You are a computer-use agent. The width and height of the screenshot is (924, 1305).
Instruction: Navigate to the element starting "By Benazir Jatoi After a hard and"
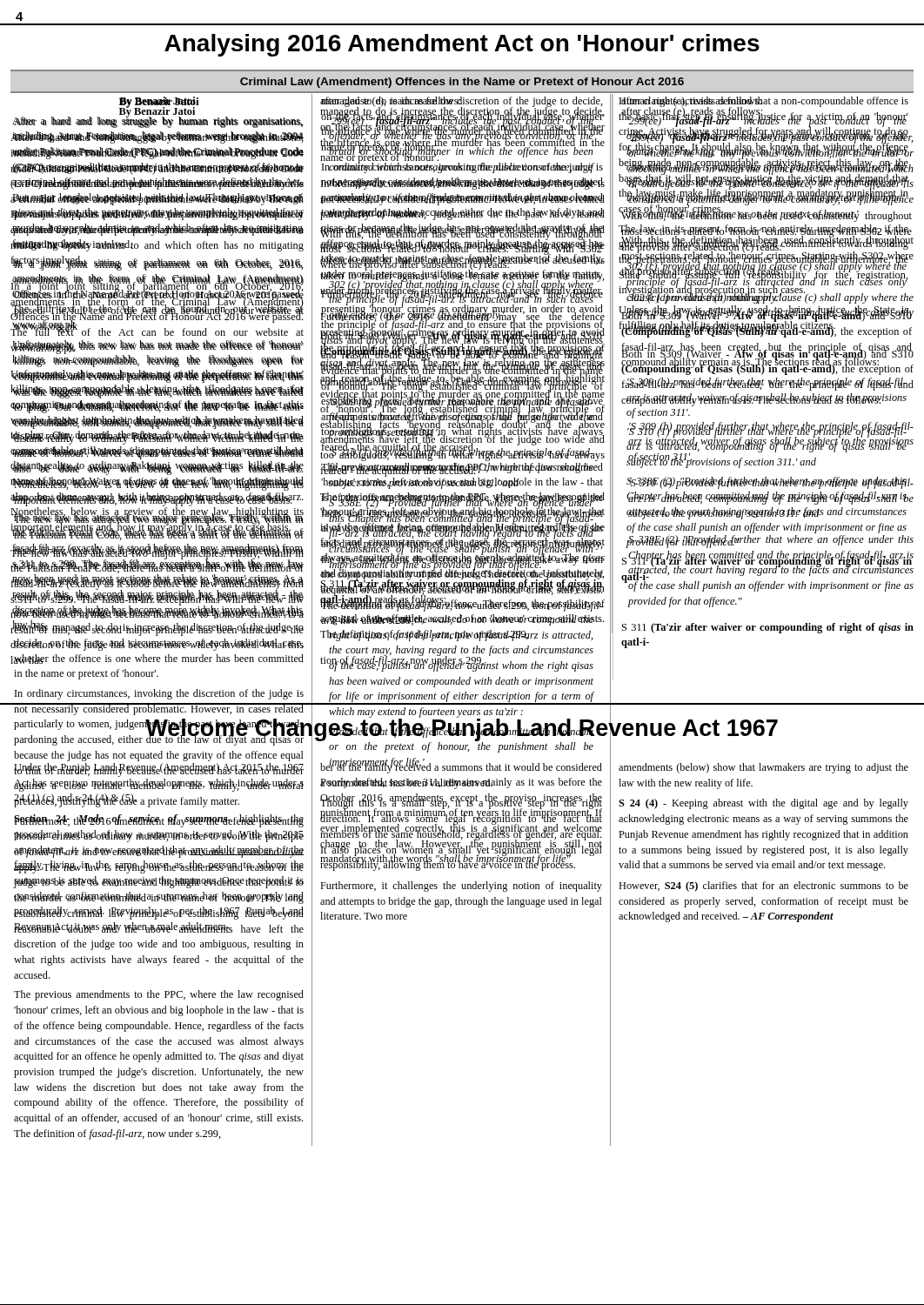pyautogui.click(x=157, y=364)
